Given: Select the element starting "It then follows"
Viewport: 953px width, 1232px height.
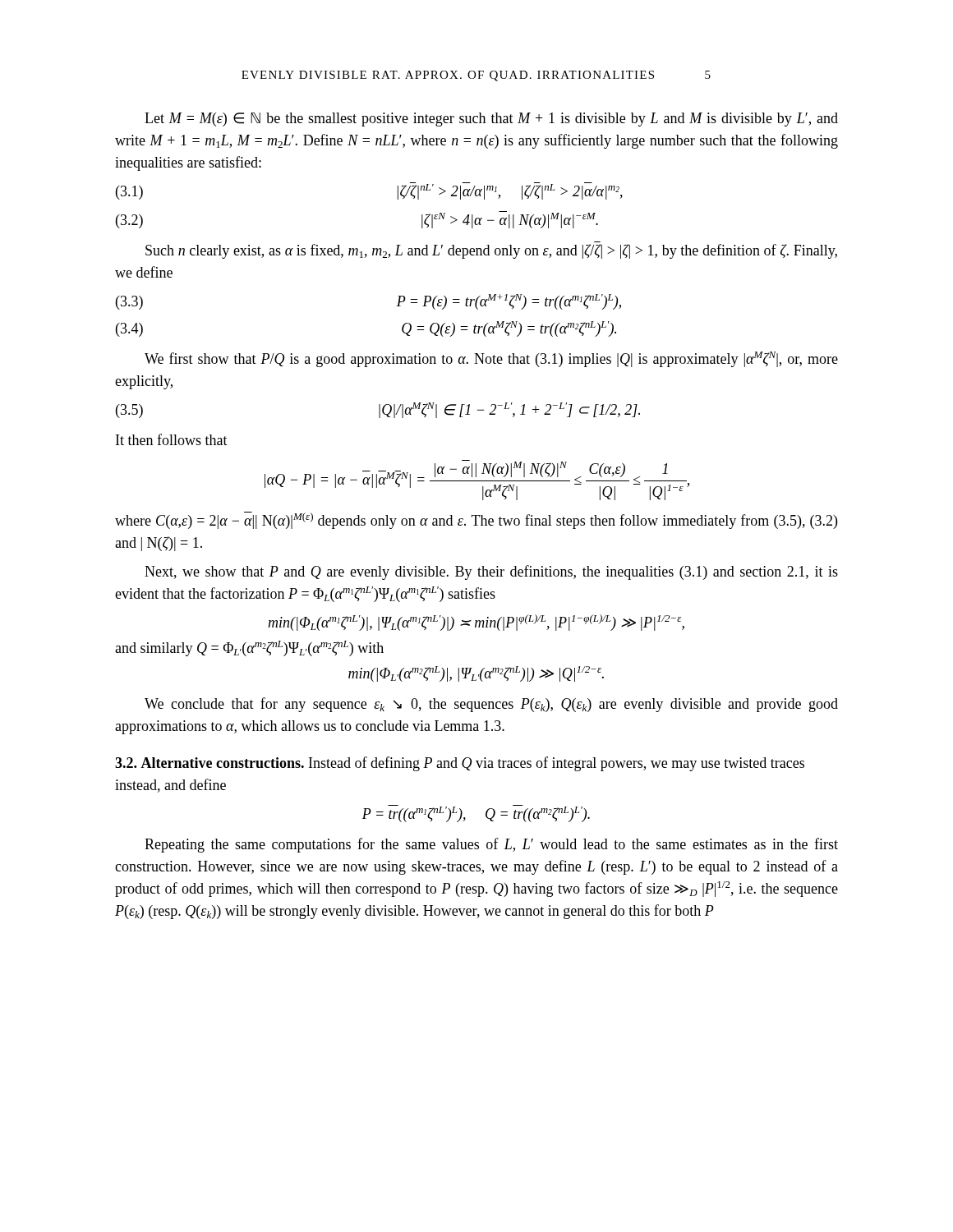Looking at the screenshot, I should click(171, 440).
